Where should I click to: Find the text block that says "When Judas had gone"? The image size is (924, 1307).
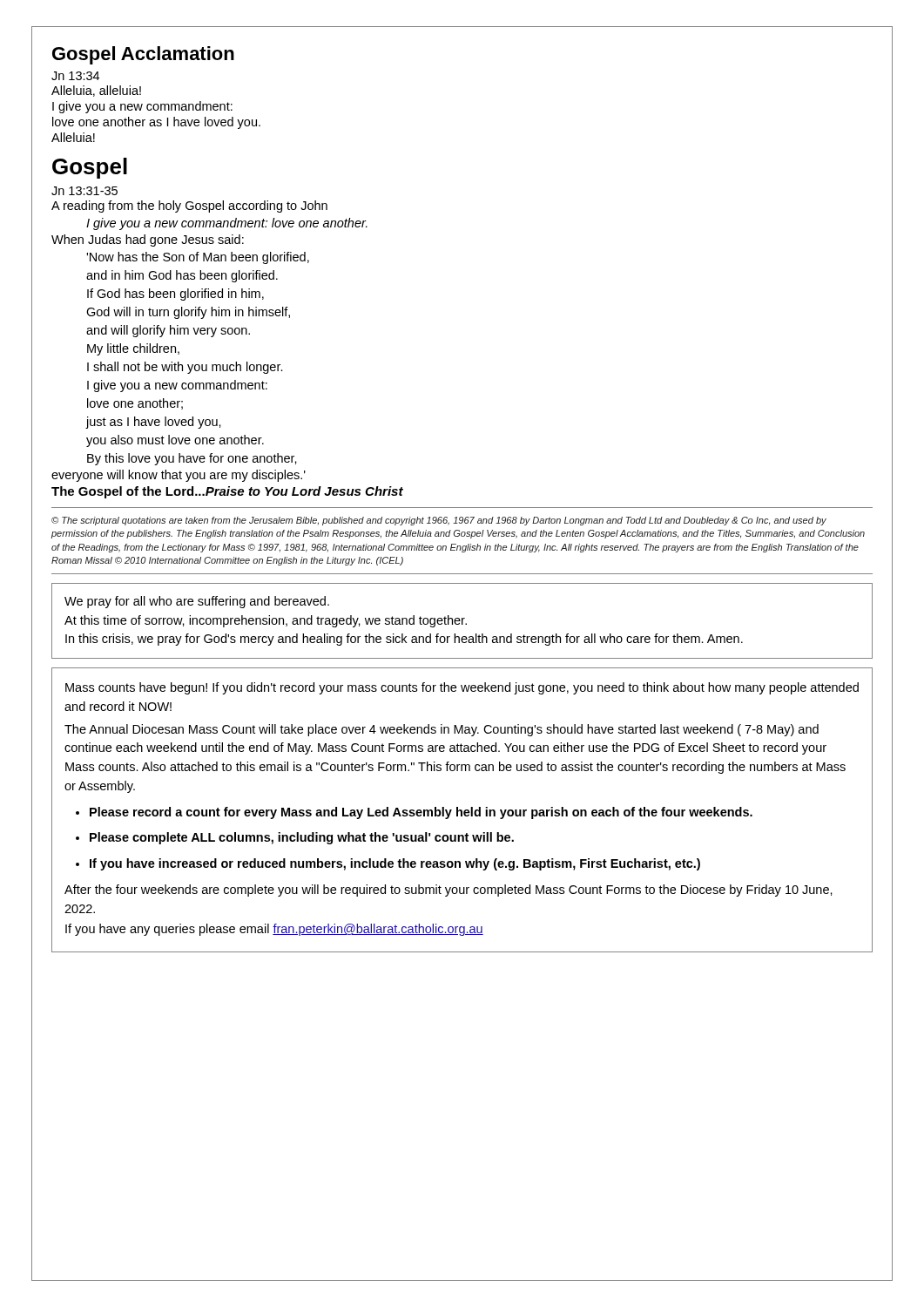[x=148, y=240]
